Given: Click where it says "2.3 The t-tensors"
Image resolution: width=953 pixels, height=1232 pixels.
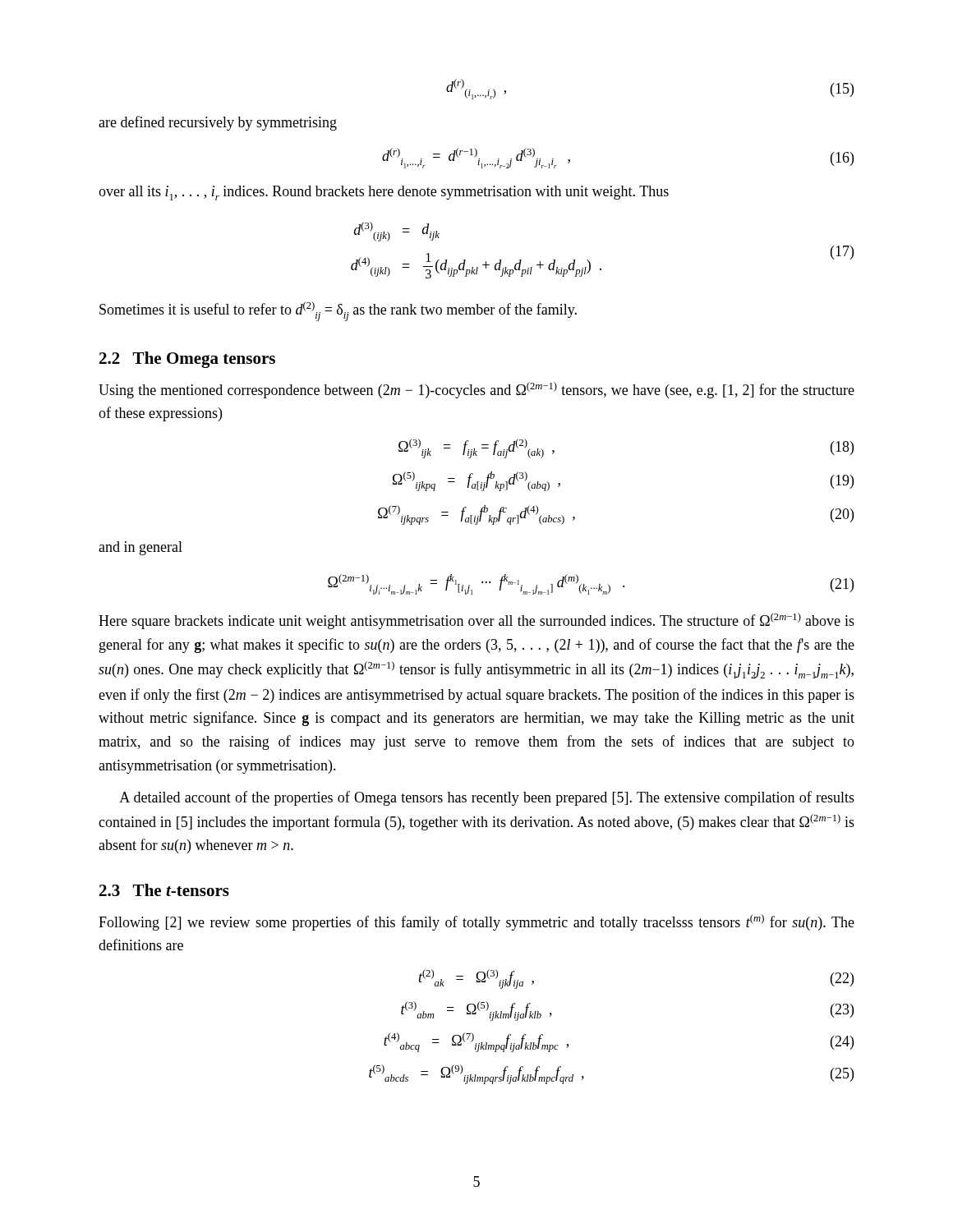Looking at the screenshot, I should 164,890.
